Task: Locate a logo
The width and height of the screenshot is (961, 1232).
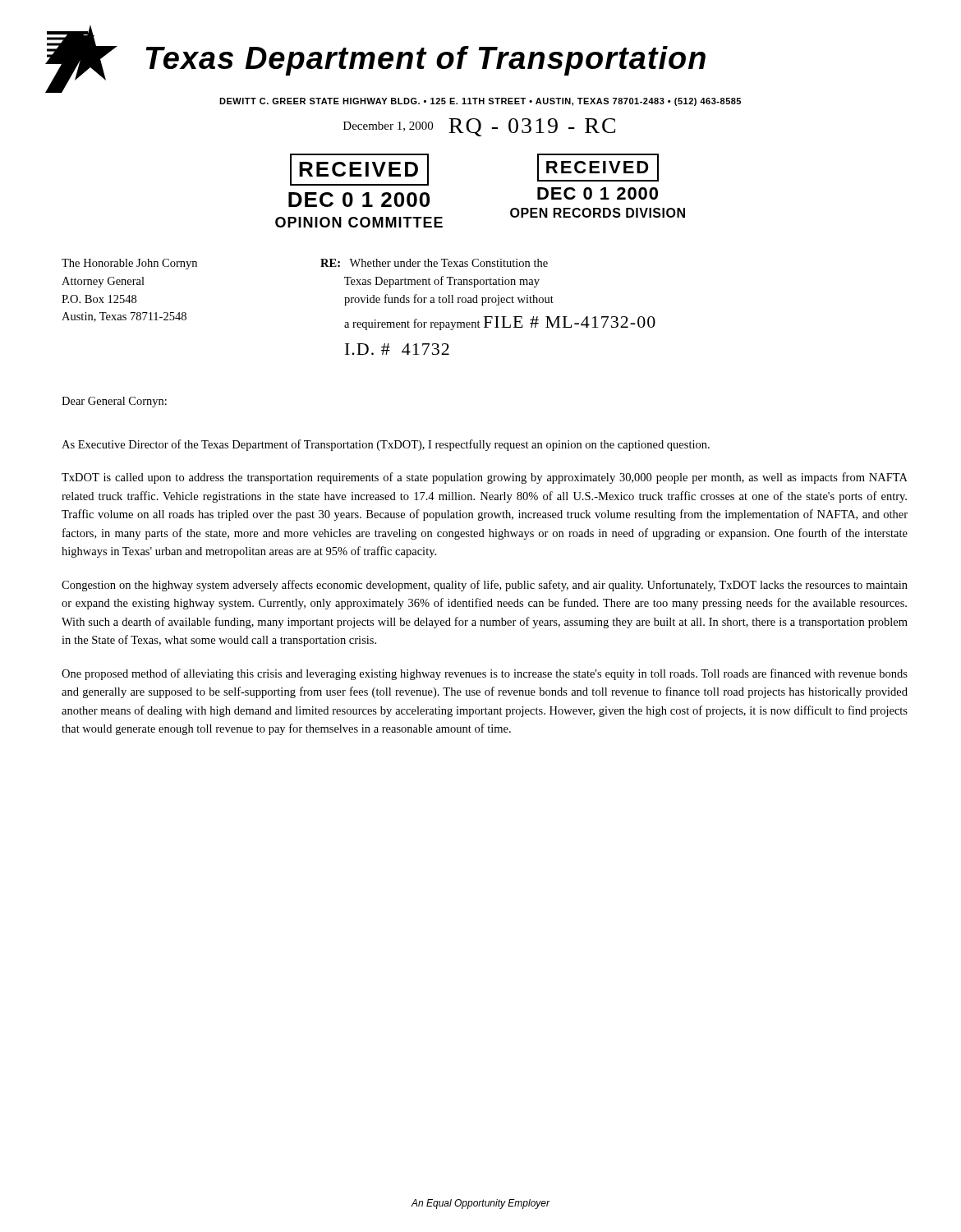Action: point(480,58)
